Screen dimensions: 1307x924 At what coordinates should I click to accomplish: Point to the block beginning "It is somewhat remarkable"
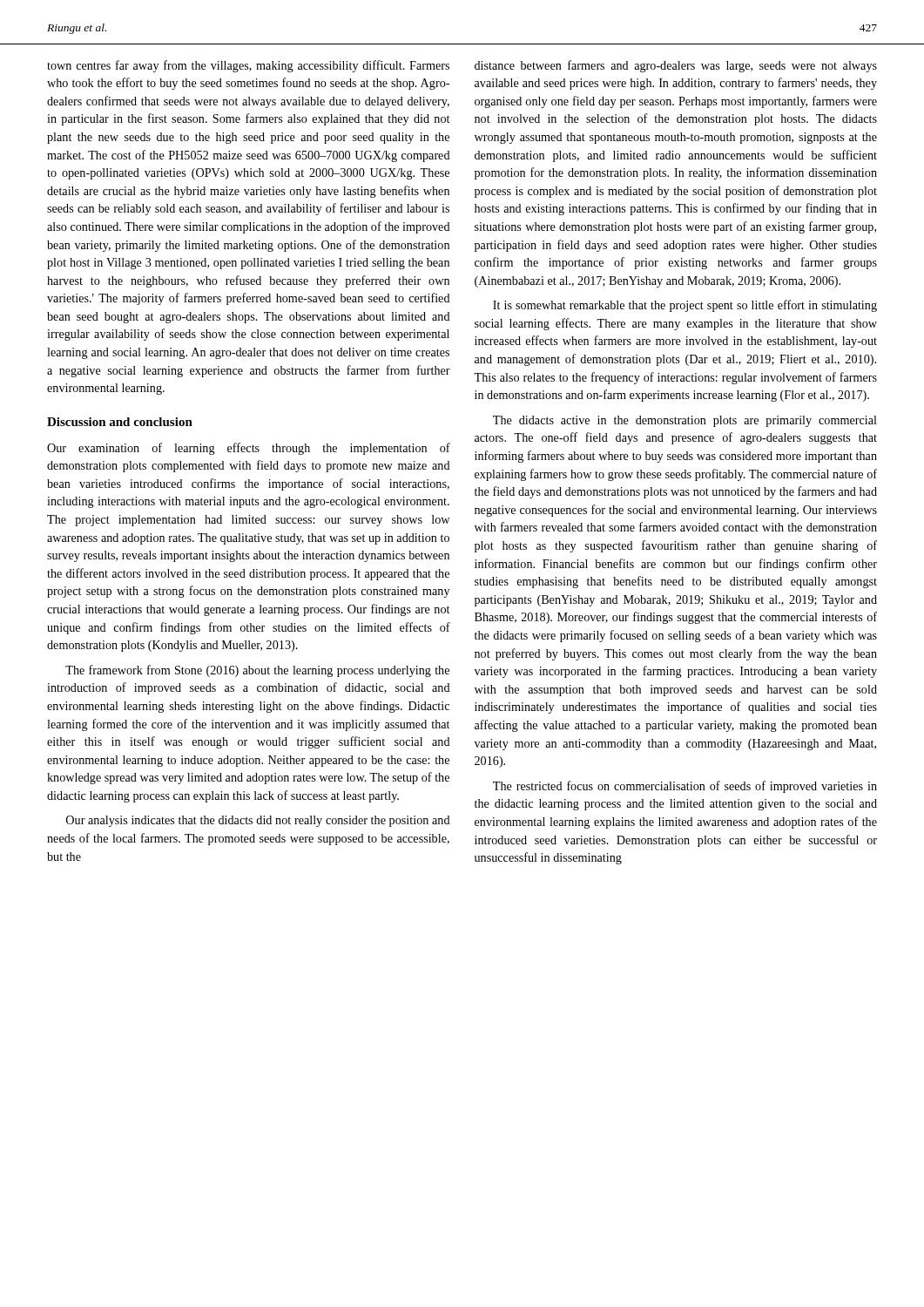(x=676, y=350)
